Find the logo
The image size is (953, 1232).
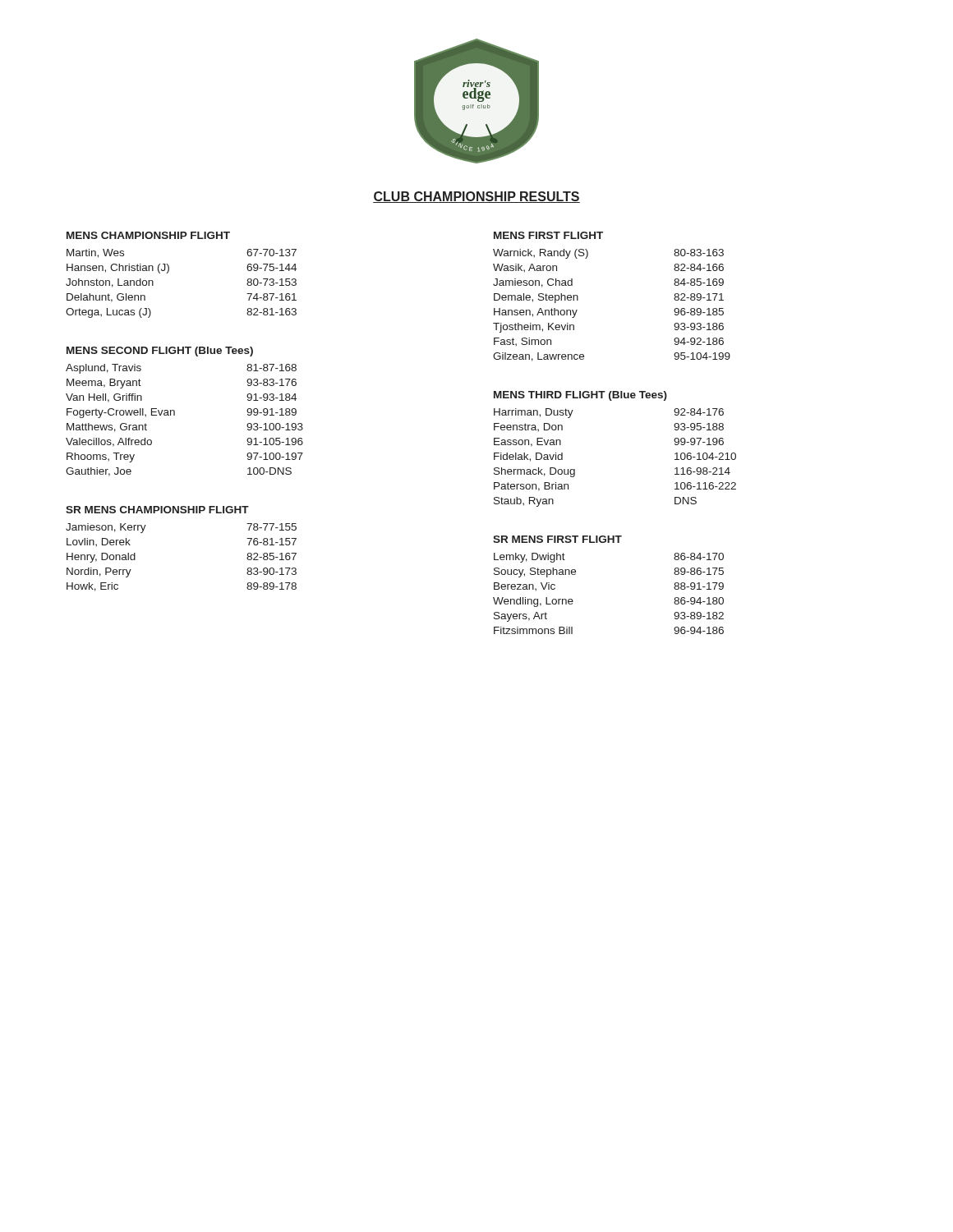coord(476,87)
